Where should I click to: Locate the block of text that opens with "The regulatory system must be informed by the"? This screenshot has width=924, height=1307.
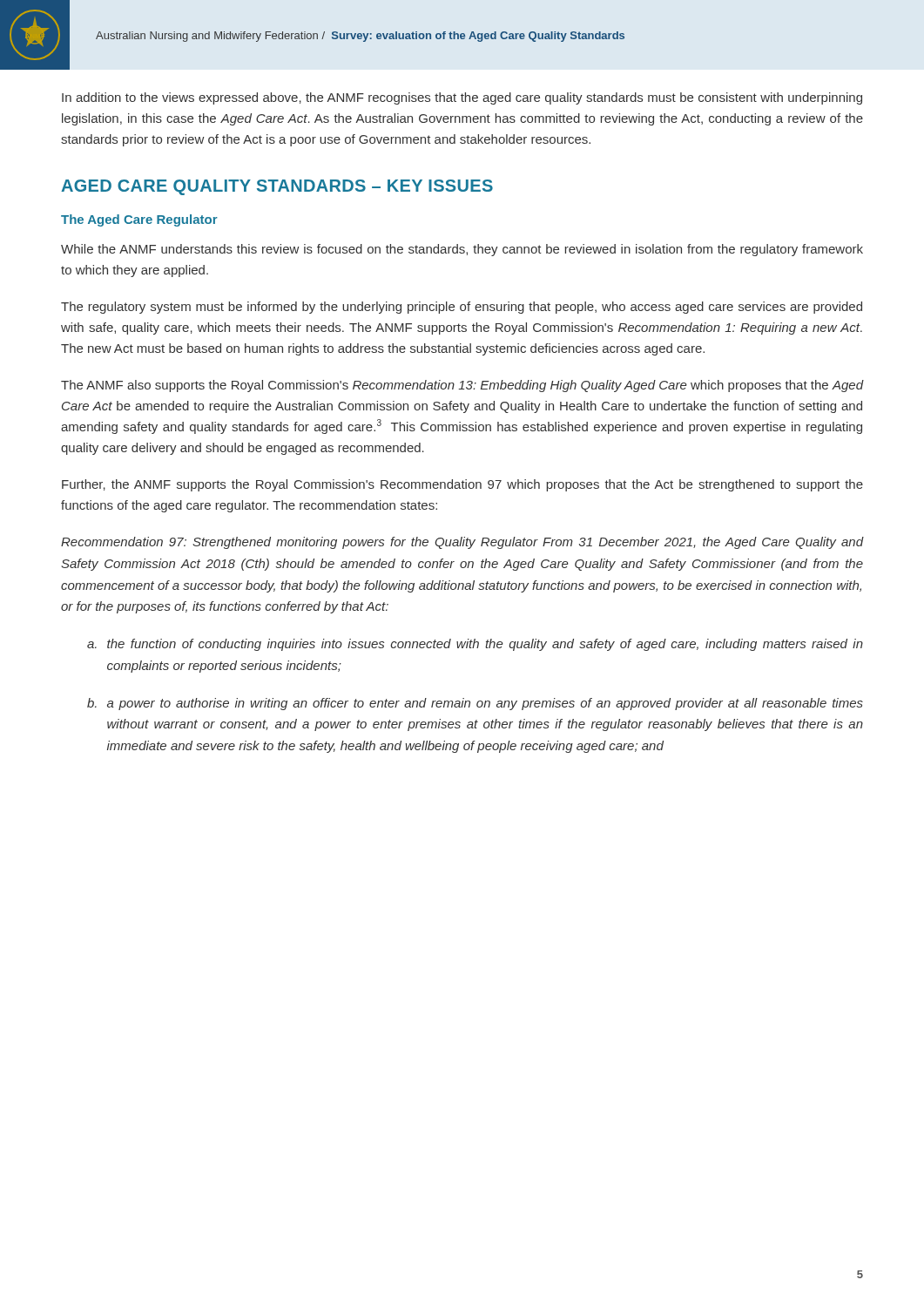[462, 327]
